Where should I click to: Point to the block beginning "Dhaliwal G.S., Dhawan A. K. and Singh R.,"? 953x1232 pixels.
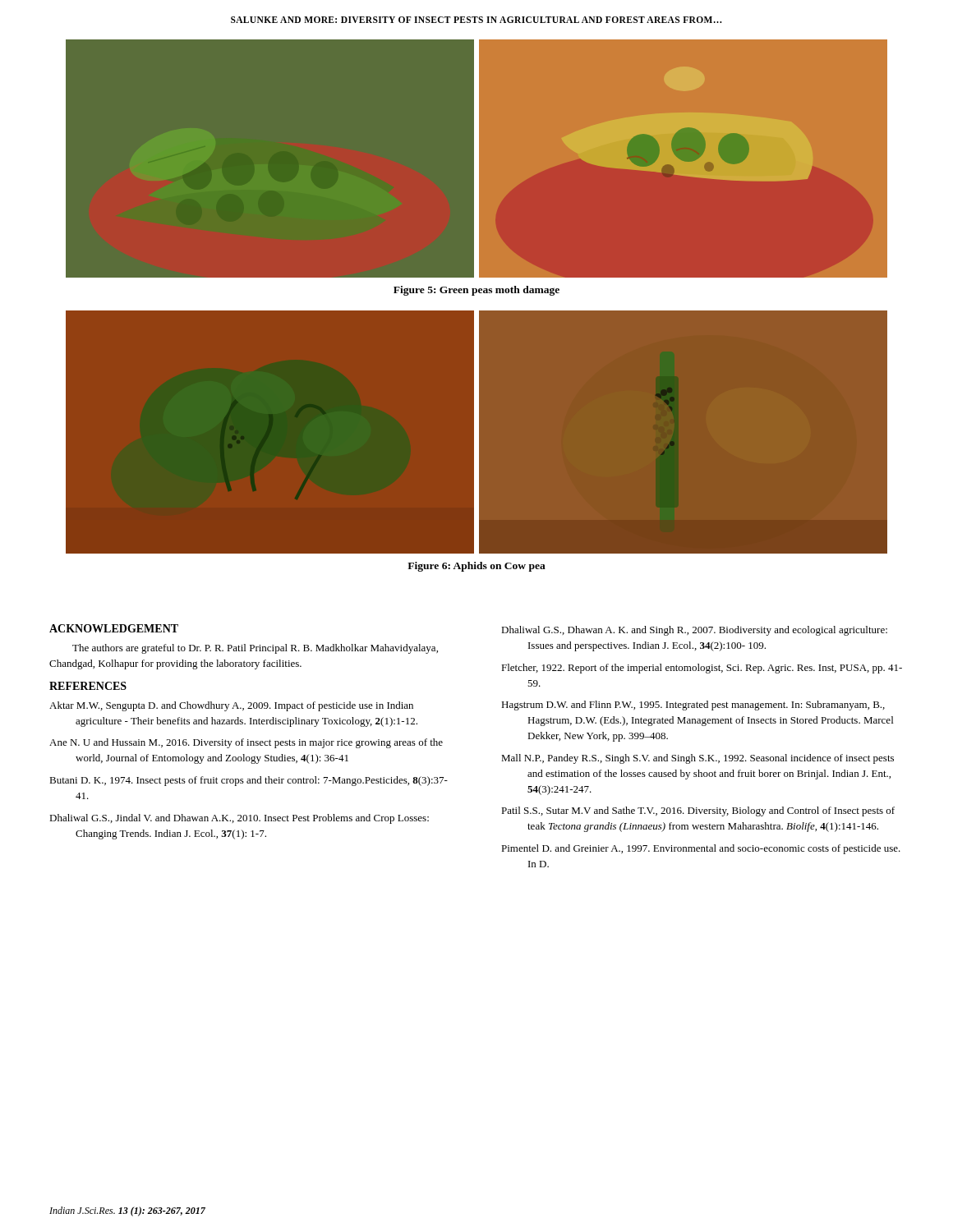click(x=695, y=637)
